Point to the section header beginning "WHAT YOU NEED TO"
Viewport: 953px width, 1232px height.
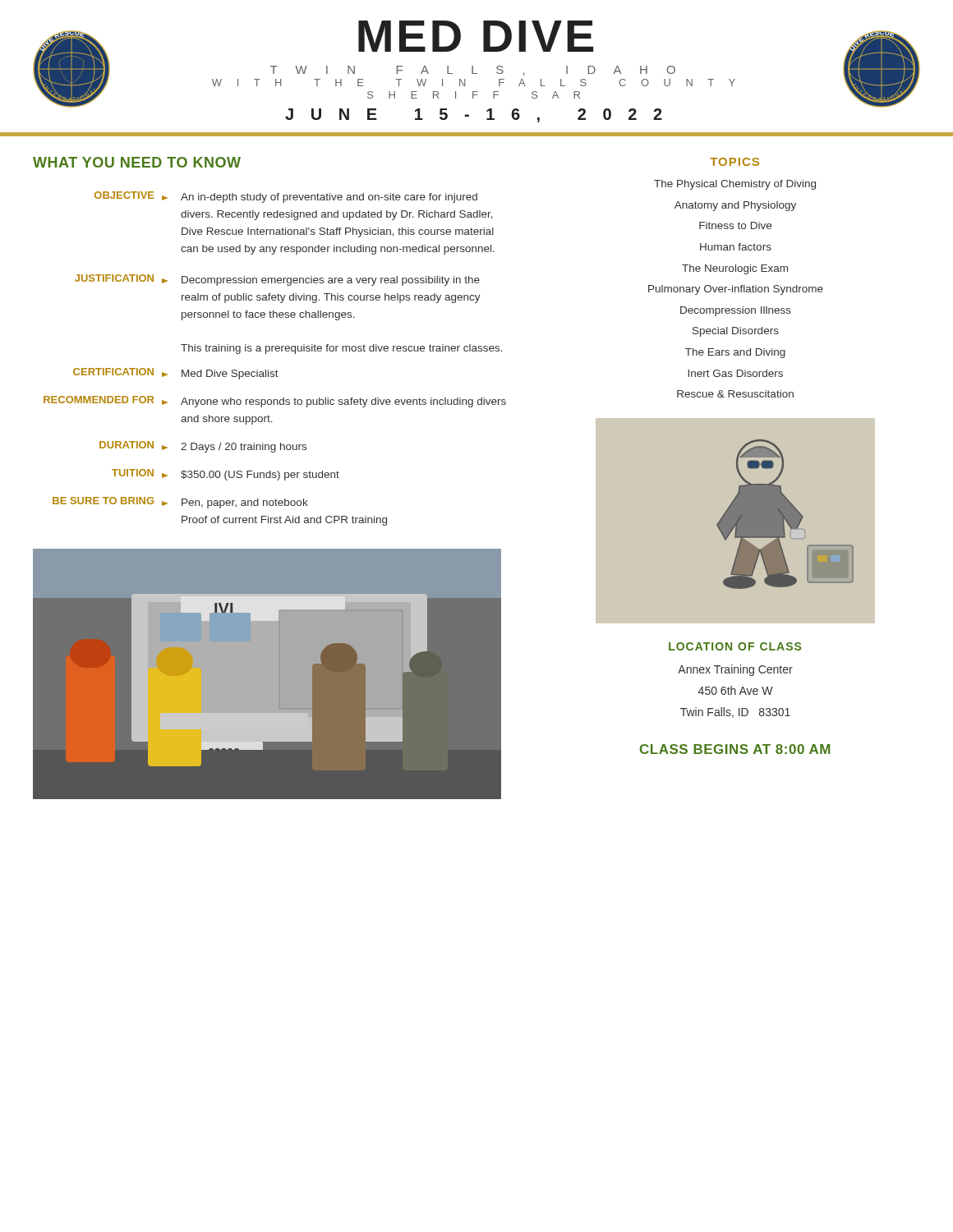click(x=137, y=163)
